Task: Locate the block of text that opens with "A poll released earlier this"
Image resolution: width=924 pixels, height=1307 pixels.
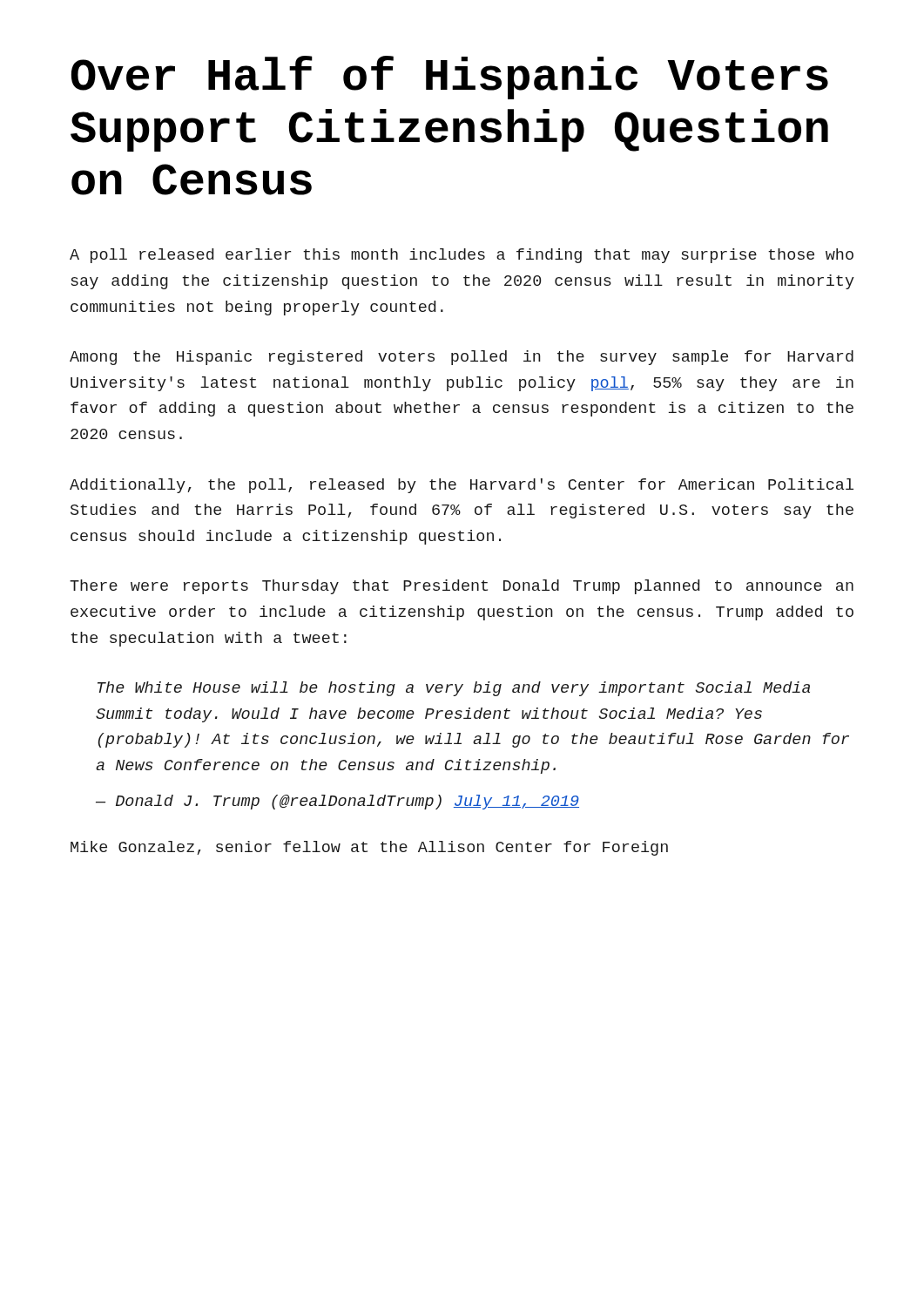Action: [x=462, y=282]
